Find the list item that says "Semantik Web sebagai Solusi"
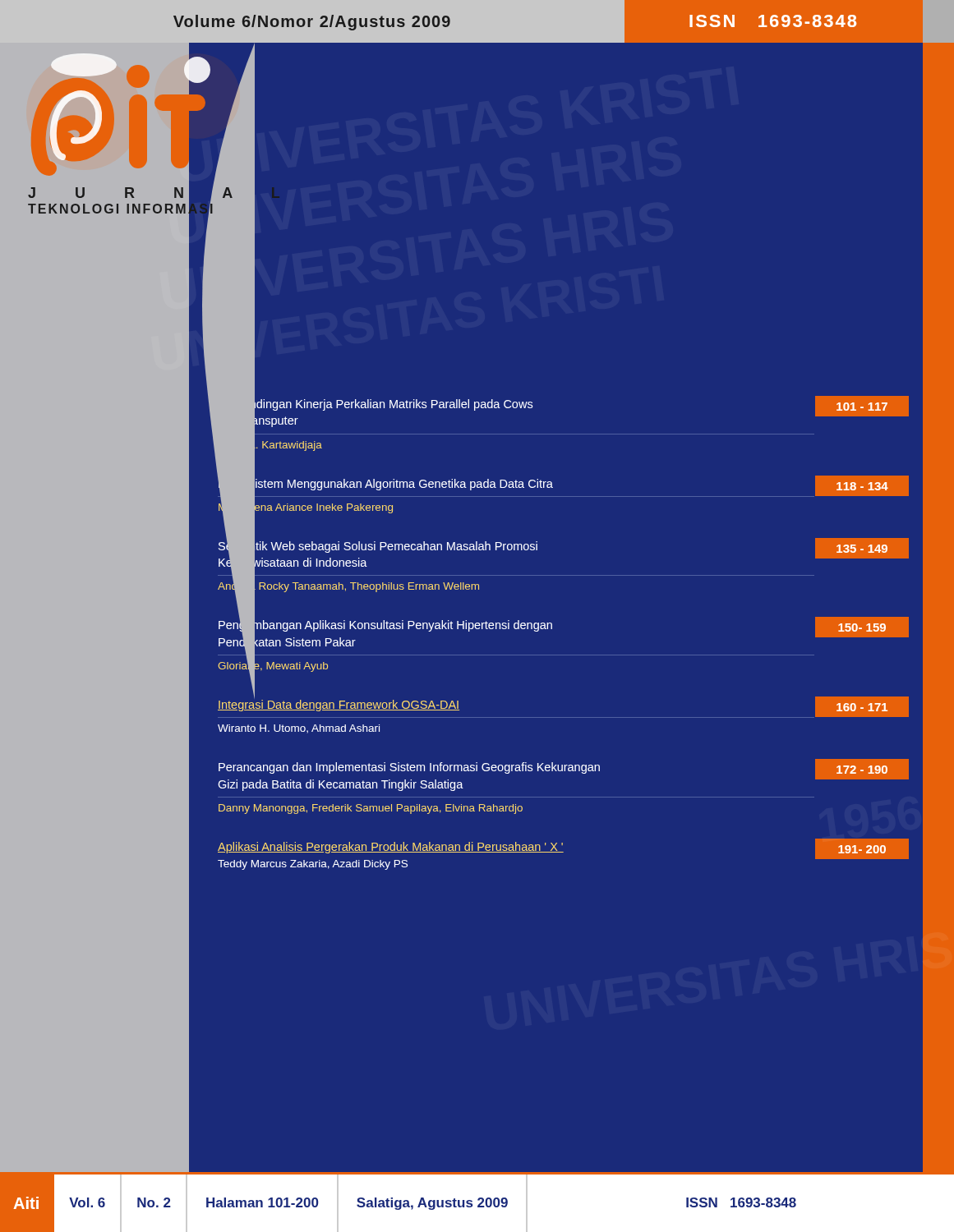The image size is (954, 1232). 563,565
